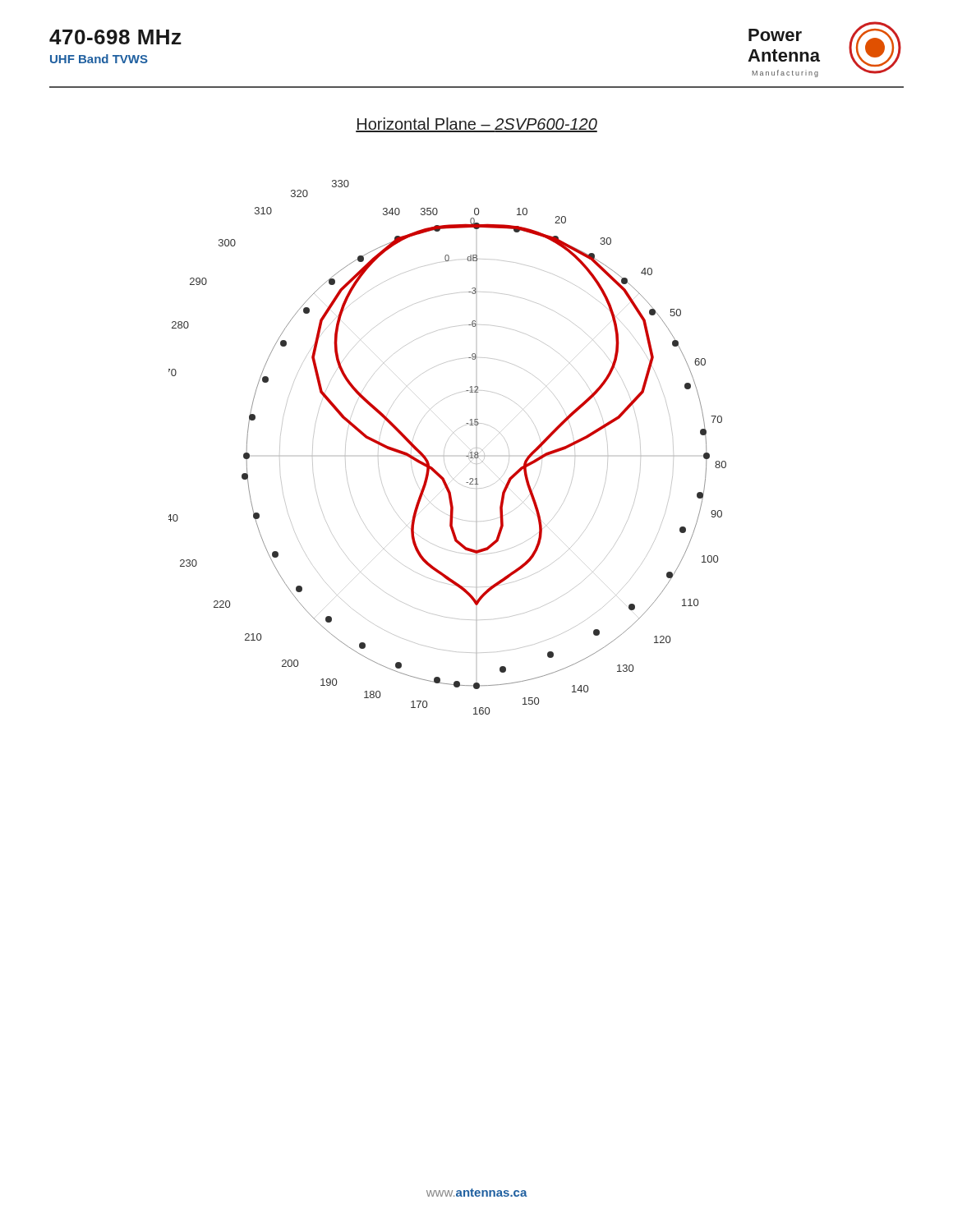Locate the element starting "Horizontal Plane – 2SVP600-120"
This screenshot has height=1232, width=953.
[476, 124]
